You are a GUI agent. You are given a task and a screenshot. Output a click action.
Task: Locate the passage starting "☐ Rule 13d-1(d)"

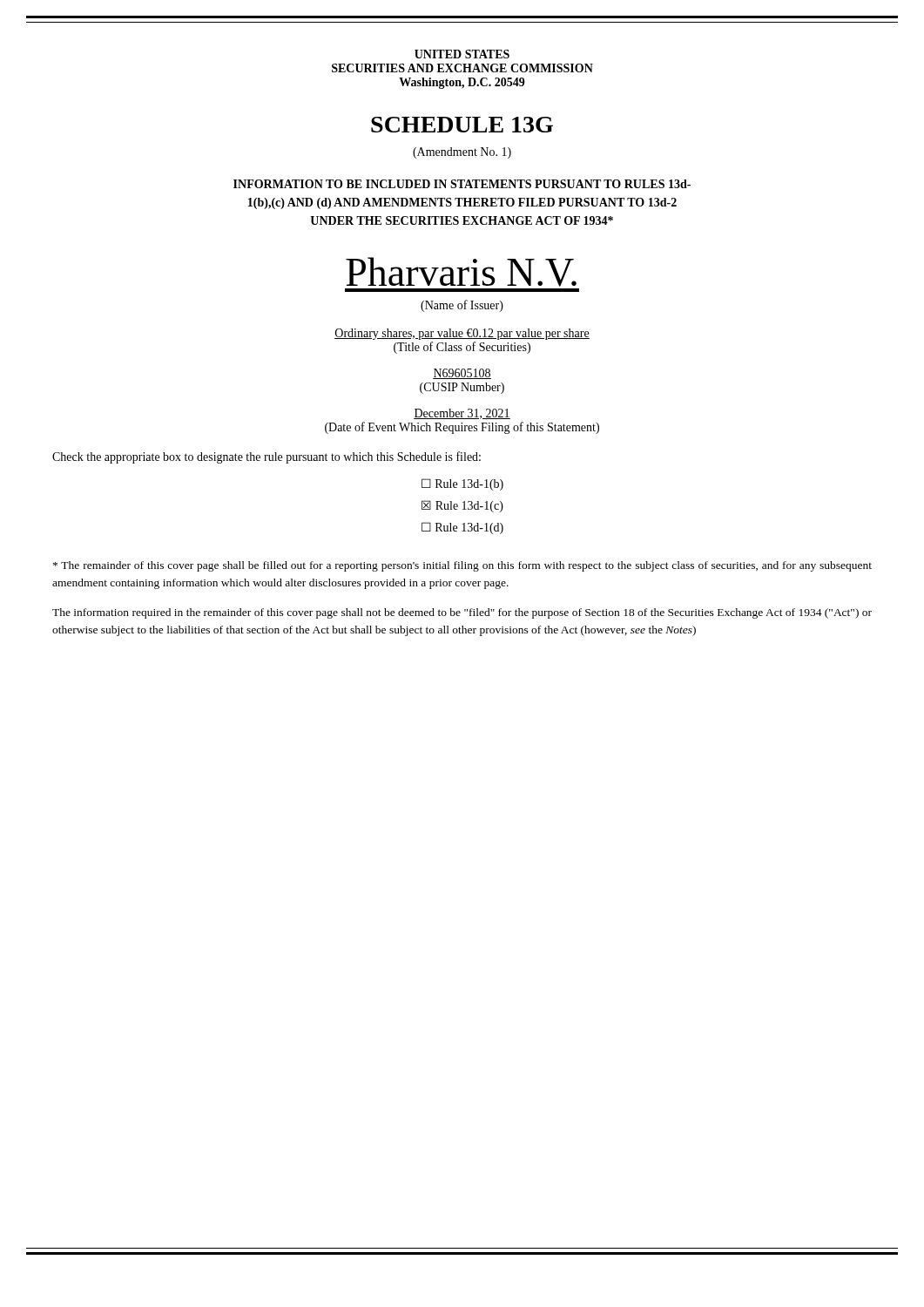pos(462,528)
